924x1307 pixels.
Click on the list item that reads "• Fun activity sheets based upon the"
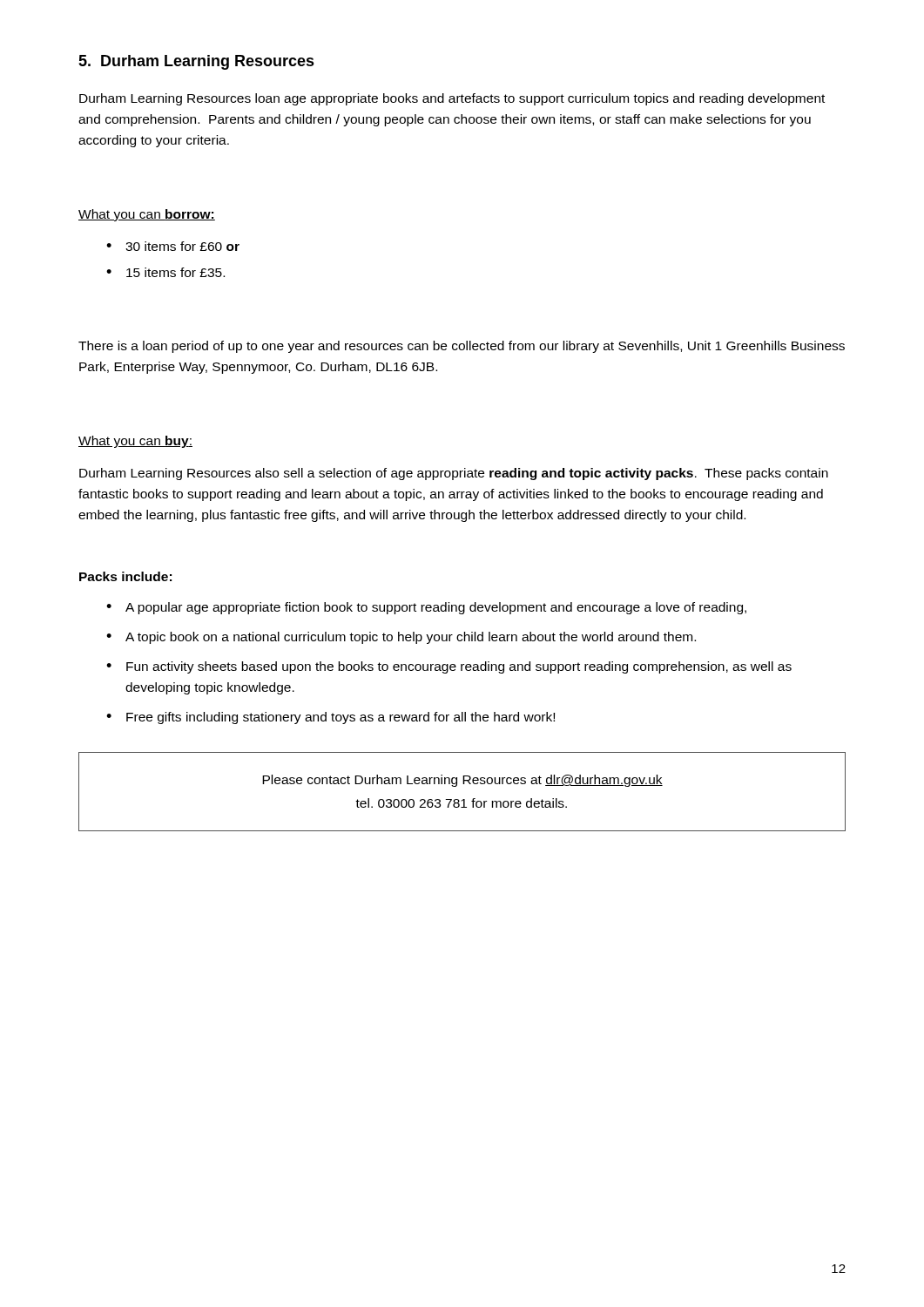[x=476, y=677]
